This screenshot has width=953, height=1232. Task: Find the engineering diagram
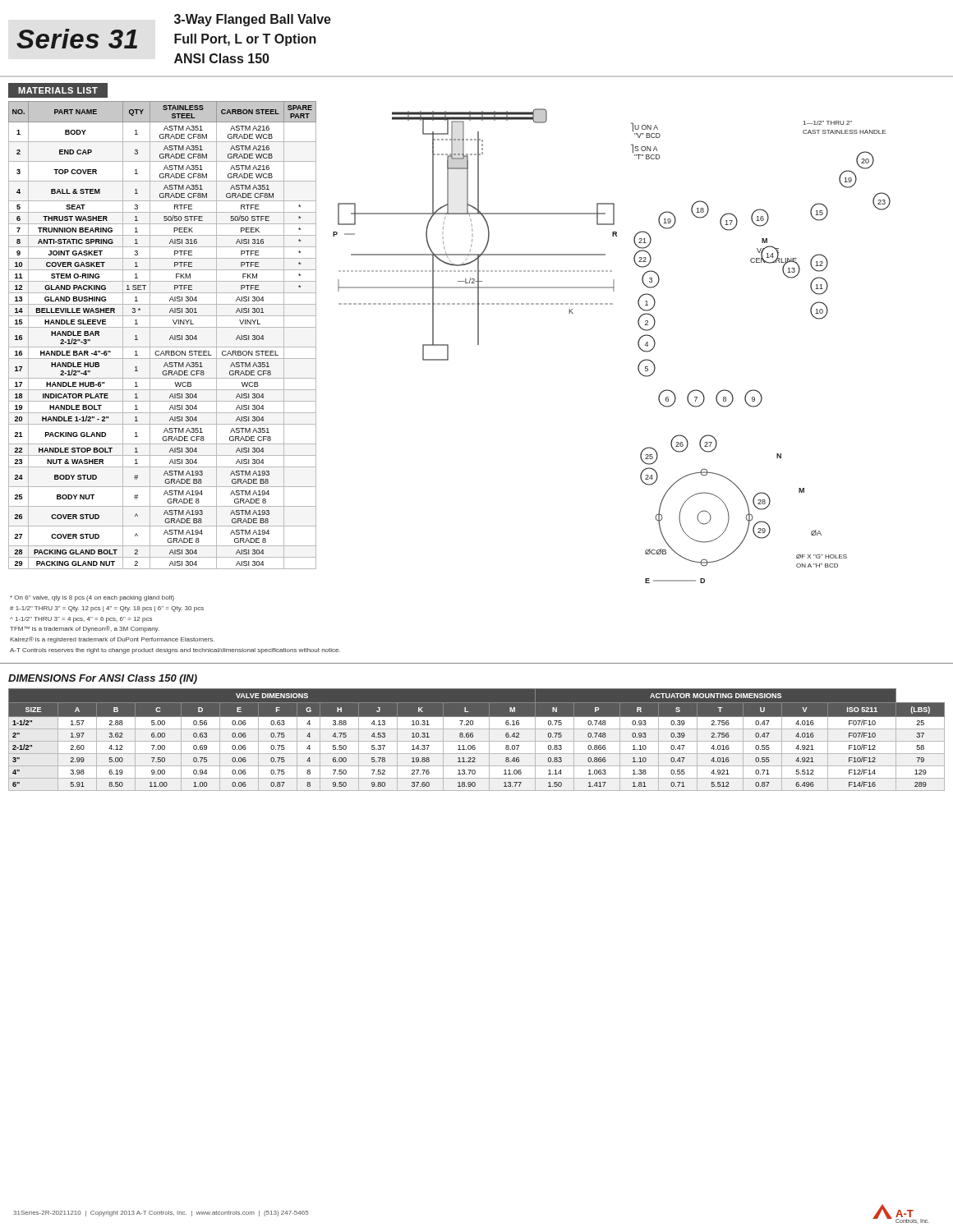coord(635,337)
